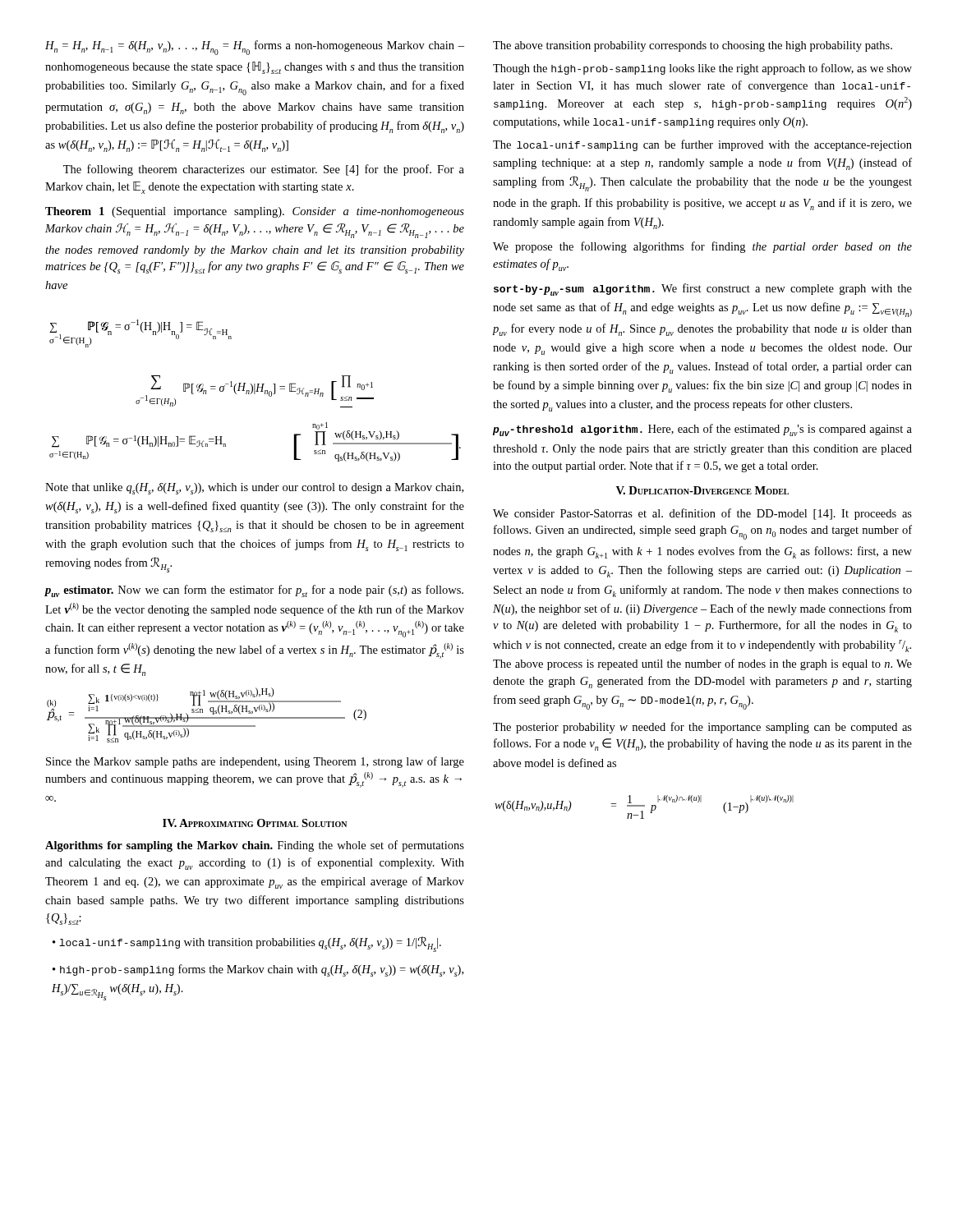Click the passage that begins "The above transition probability corresponds to choosing the"
953x1232 pixels.
[x=702, y=155]
